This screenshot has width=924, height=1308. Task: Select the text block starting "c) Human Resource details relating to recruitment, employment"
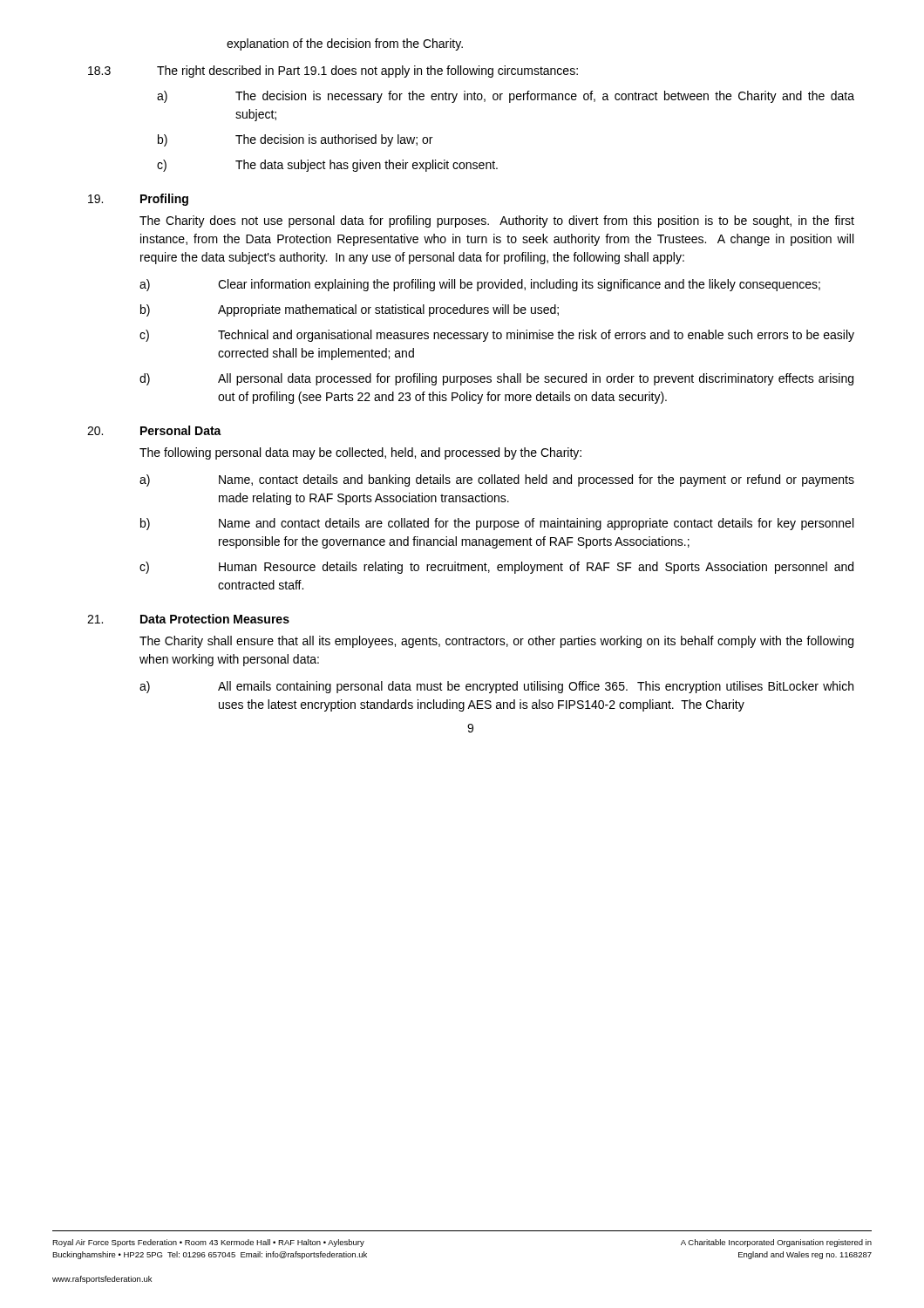click(497, 576)
